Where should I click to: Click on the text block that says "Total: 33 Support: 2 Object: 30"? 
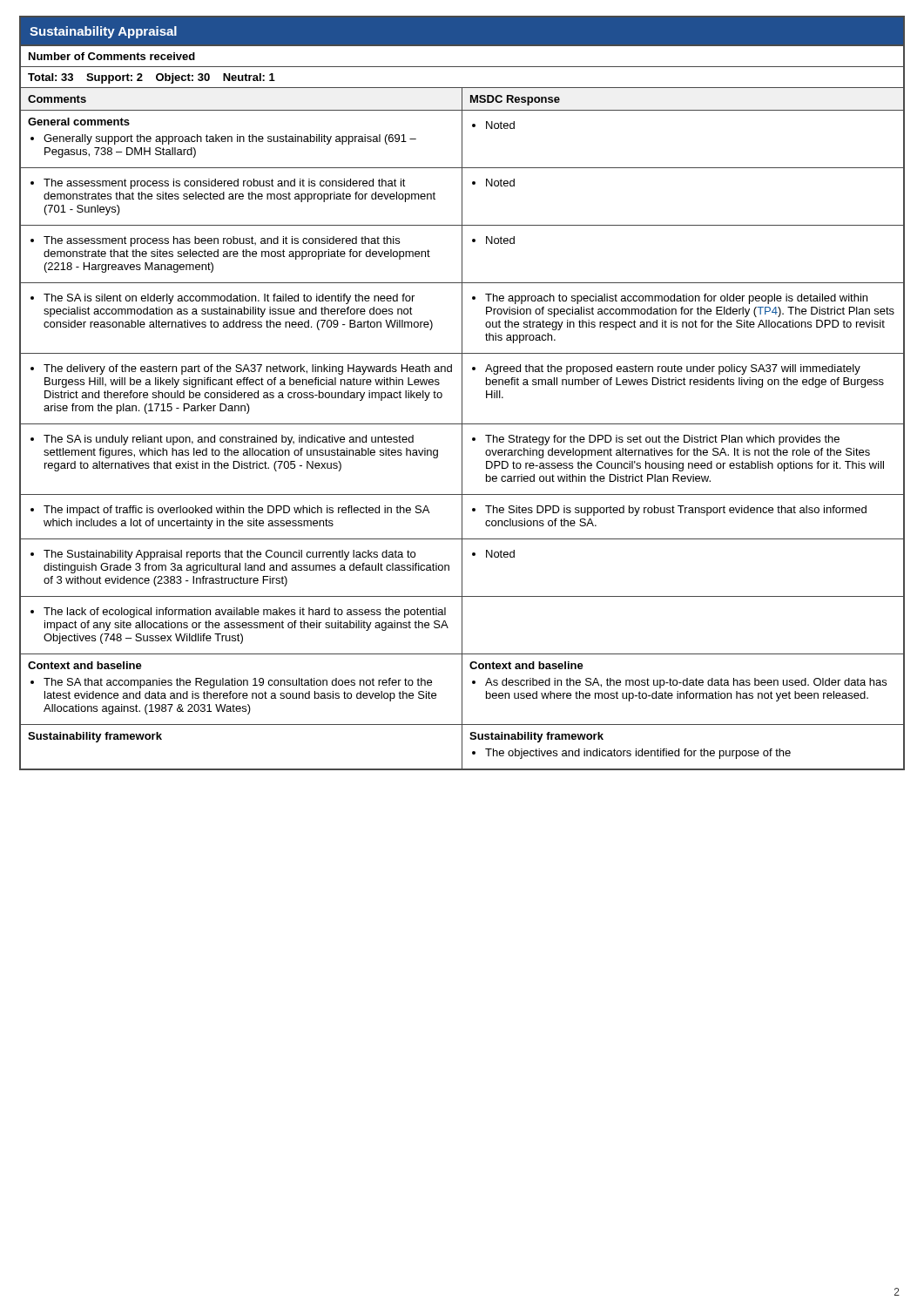pos(151,77)
